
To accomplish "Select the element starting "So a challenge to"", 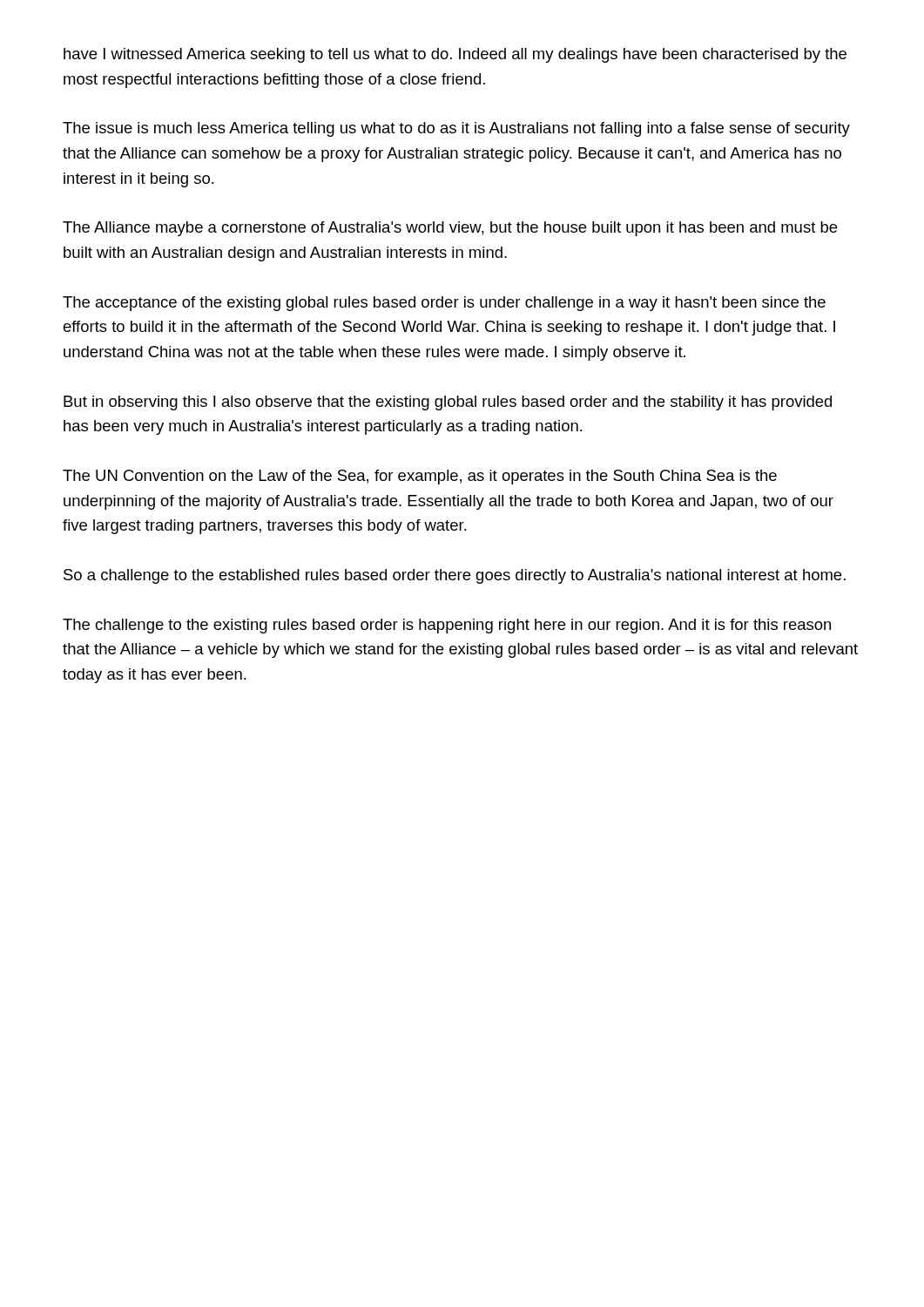I will point(455,575).
